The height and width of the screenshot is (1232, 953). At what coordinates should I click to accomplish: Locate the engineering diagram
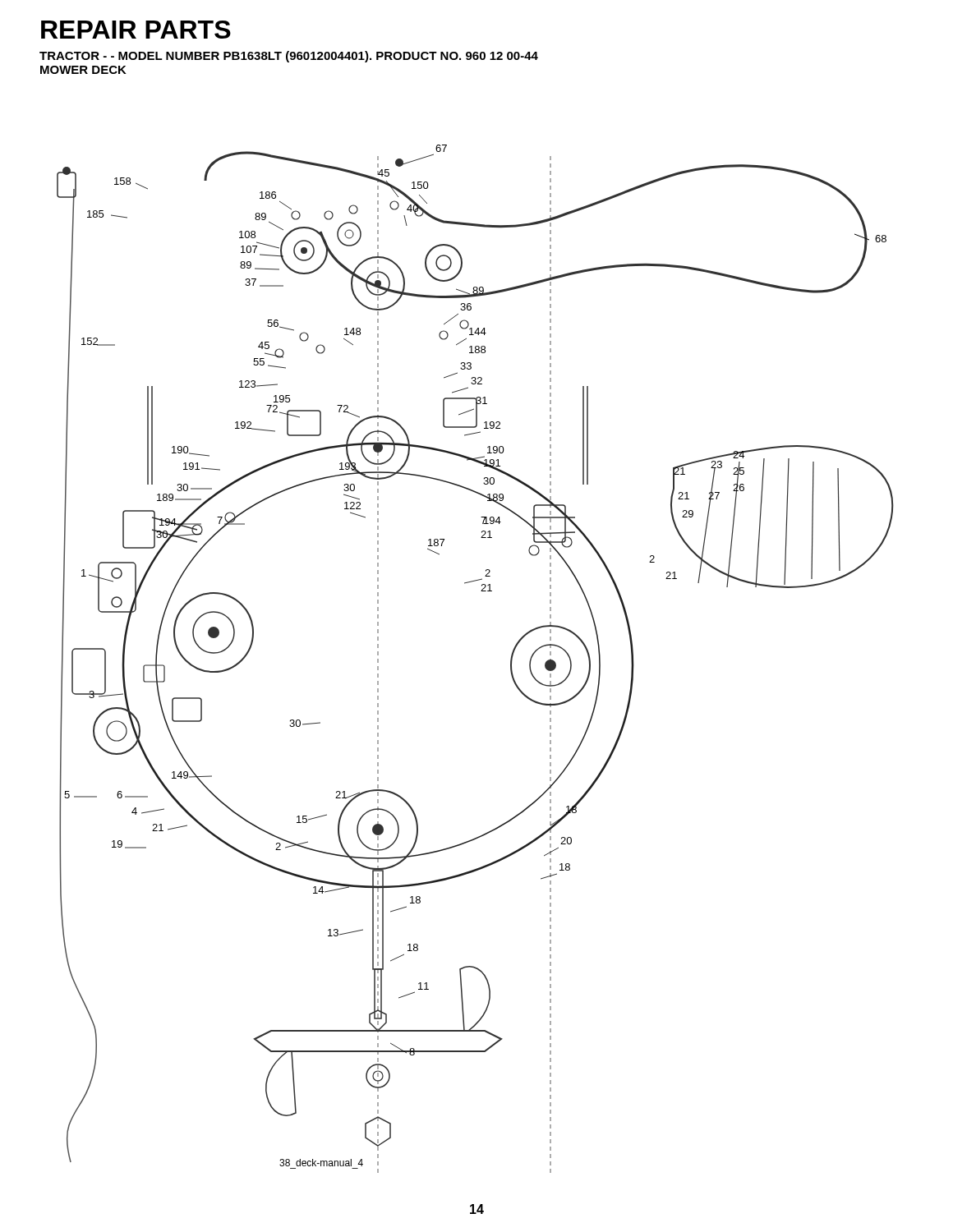[476, 624]
